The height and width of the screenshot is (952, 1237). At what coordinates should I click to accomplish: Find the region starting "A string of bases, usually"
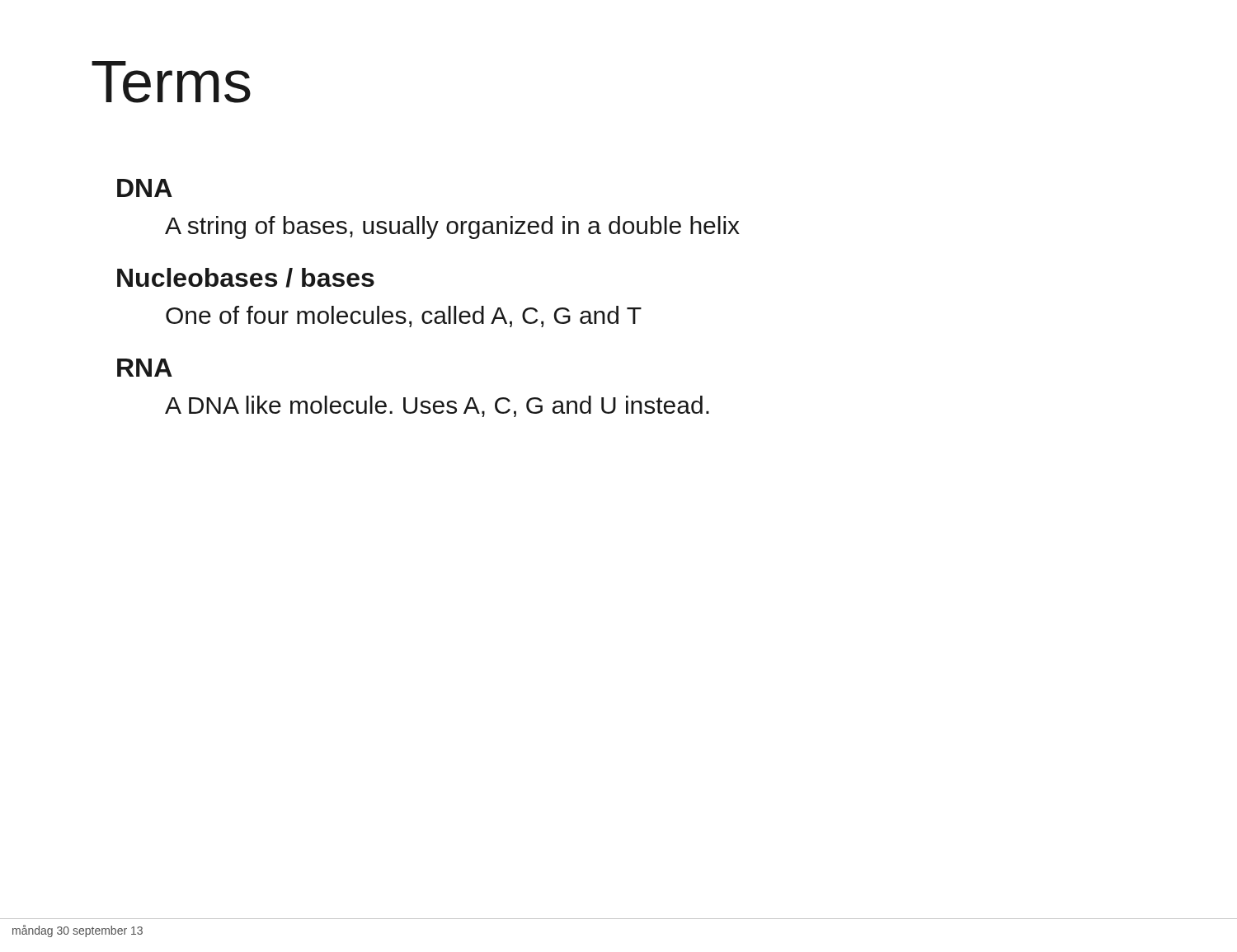tap(452, 225)
